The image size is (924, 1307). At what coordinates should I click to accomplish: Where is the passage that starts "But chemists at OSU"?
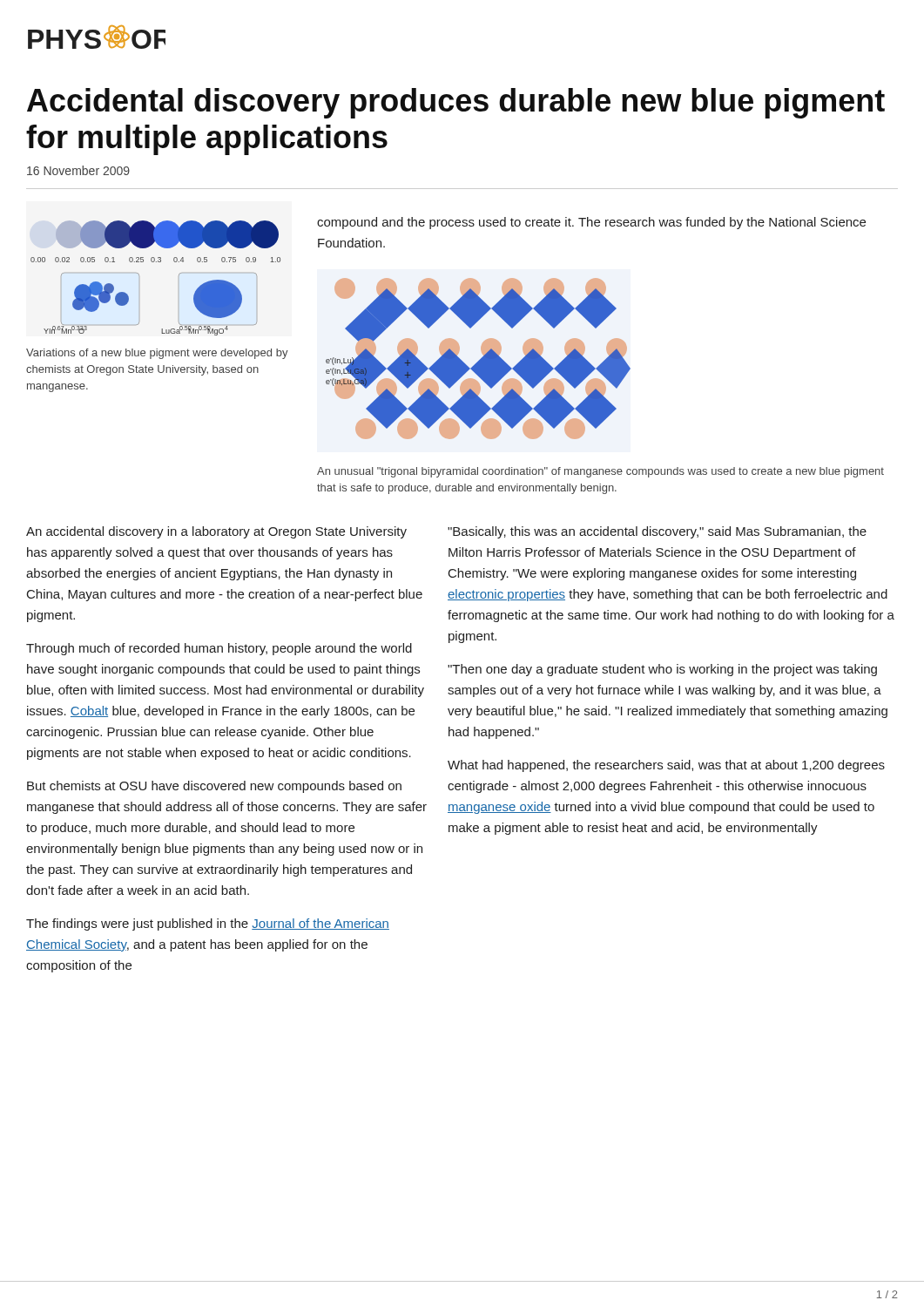click(x=226, y=837)
